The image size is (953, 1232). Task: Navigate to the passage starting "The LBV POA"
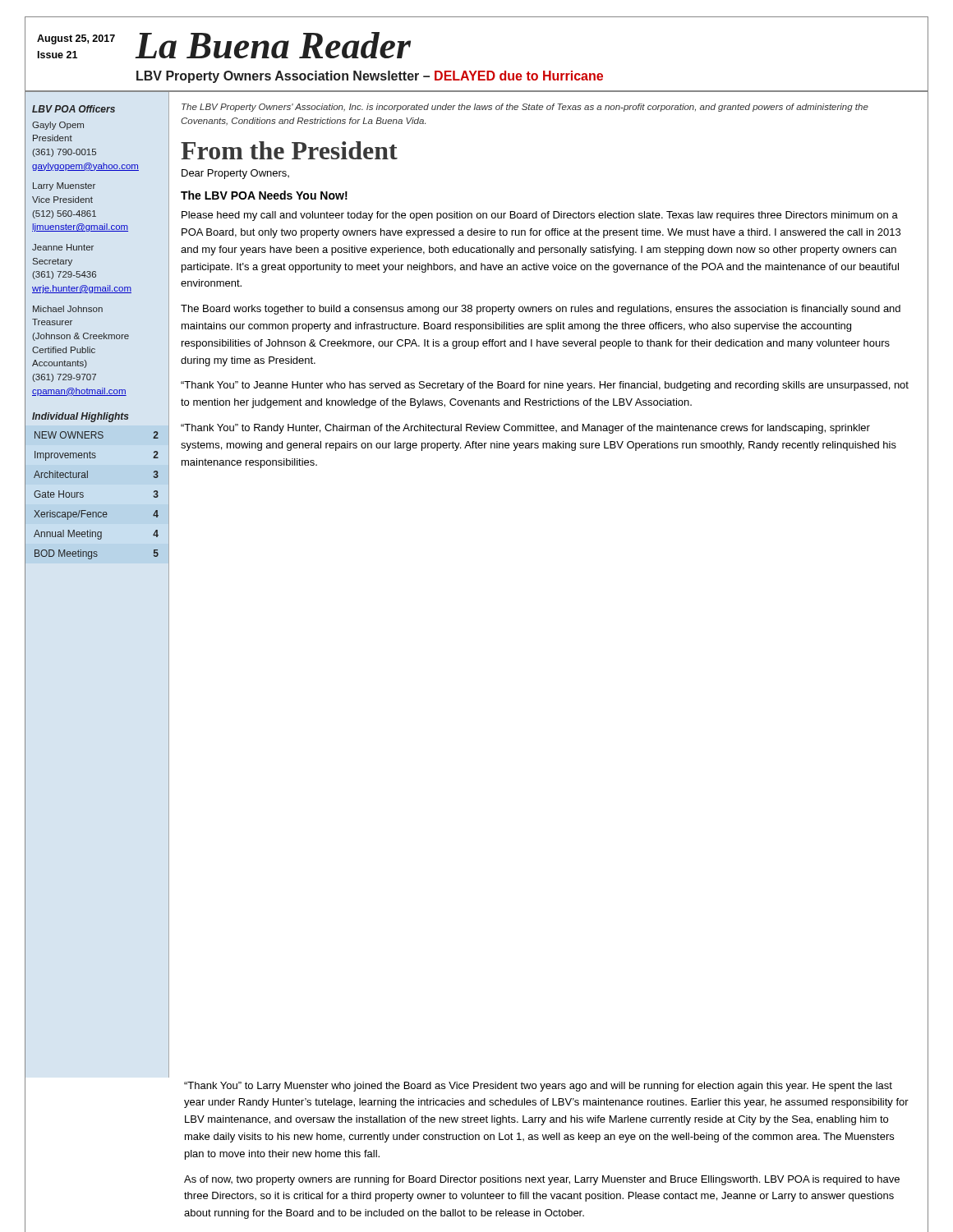pyautogui.click(x=264, y=196)
